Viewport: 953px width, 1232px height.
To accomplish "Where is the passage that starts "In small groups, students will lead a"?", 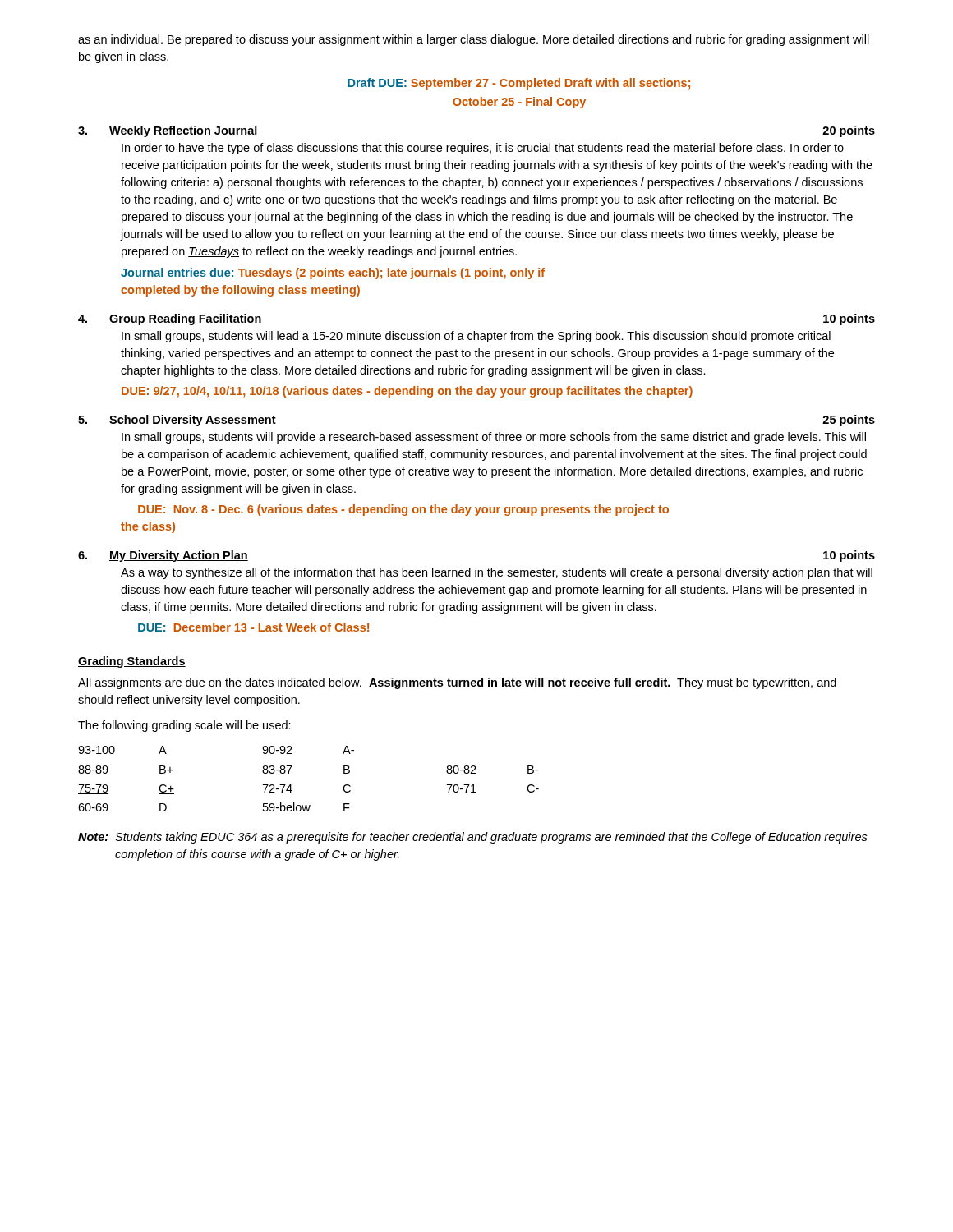I will (478, 353).
